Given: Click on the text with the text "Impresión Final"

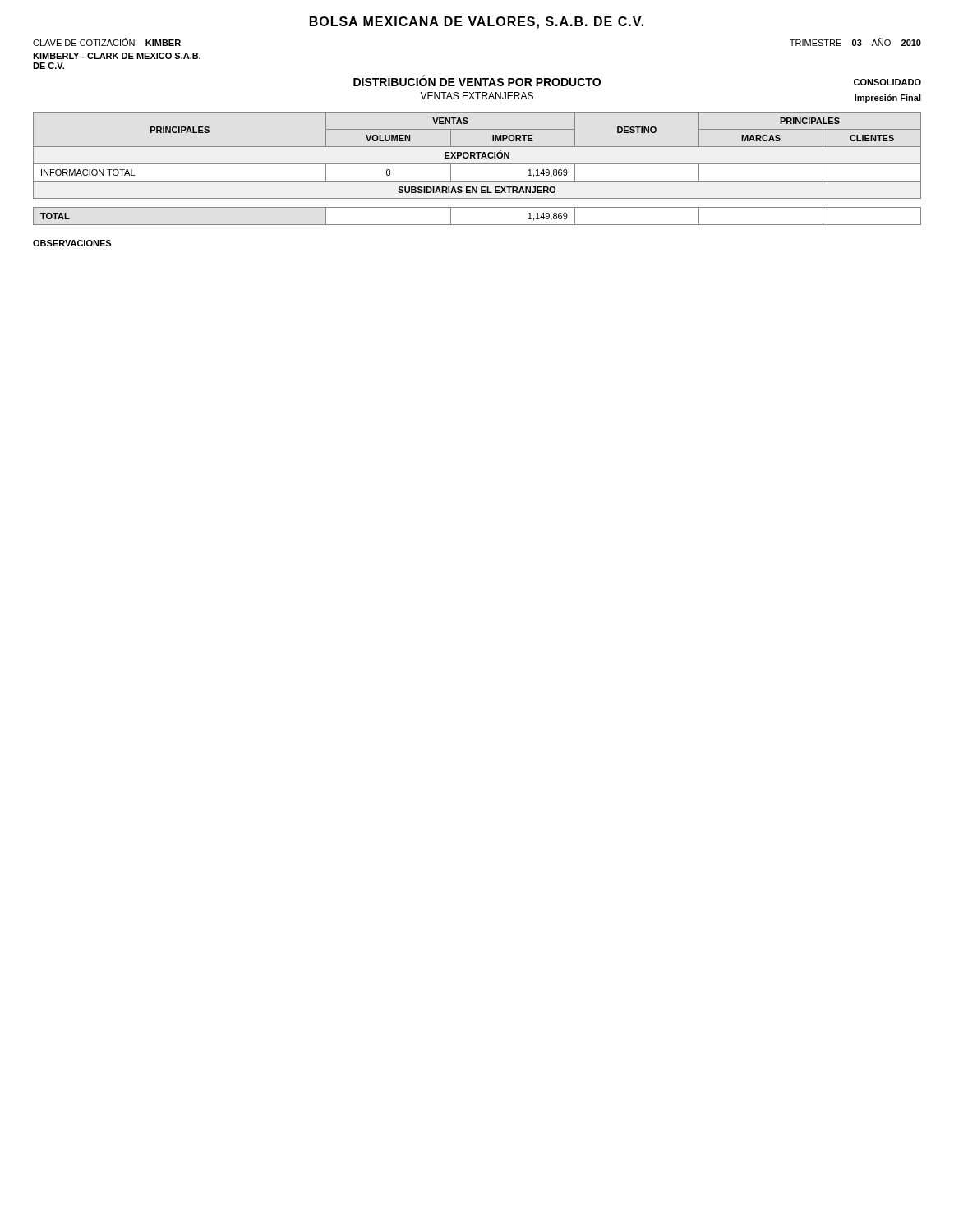Looking at the screenshot, I should 888,98.
